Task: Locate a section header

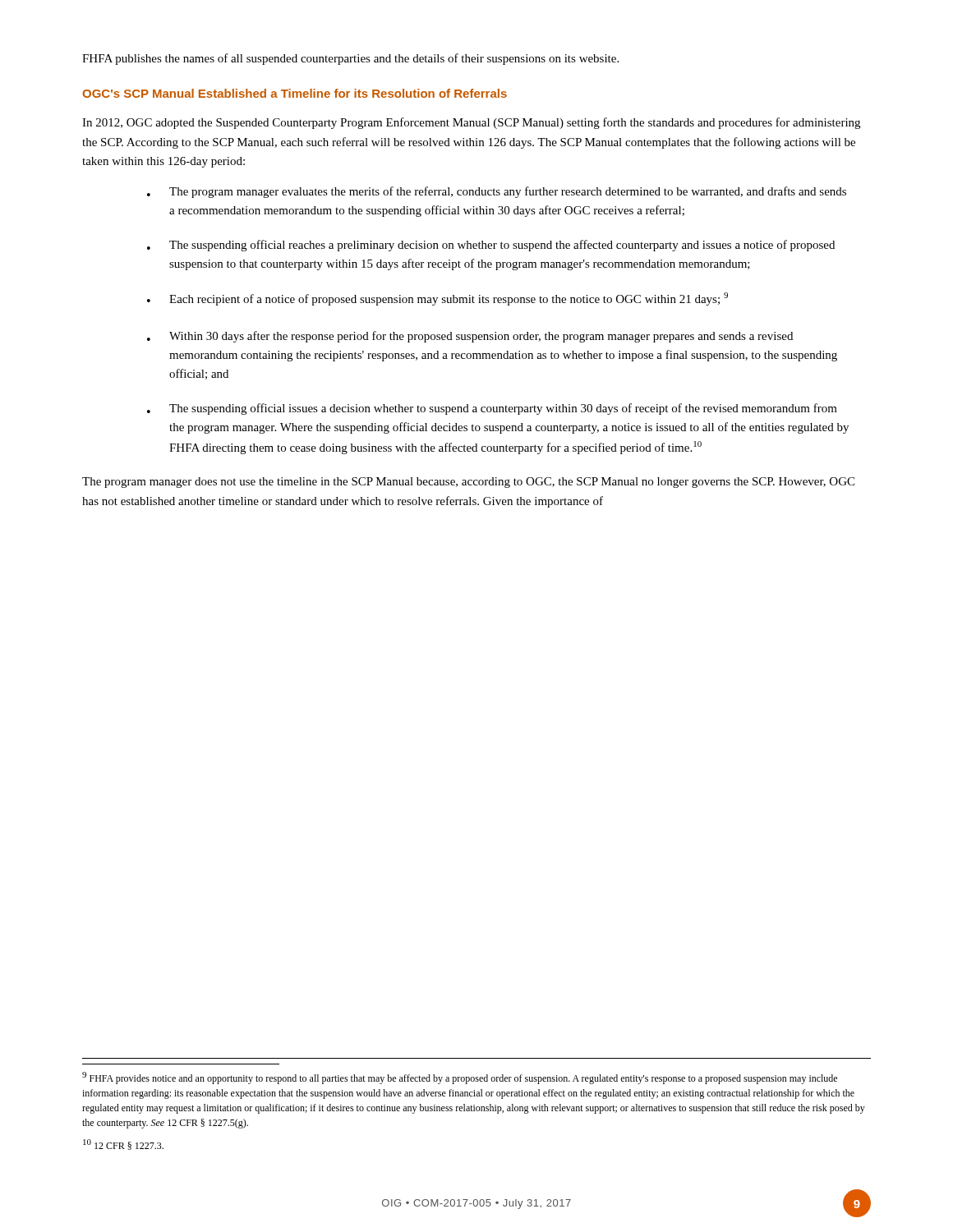Action: (x=295, y=93)
